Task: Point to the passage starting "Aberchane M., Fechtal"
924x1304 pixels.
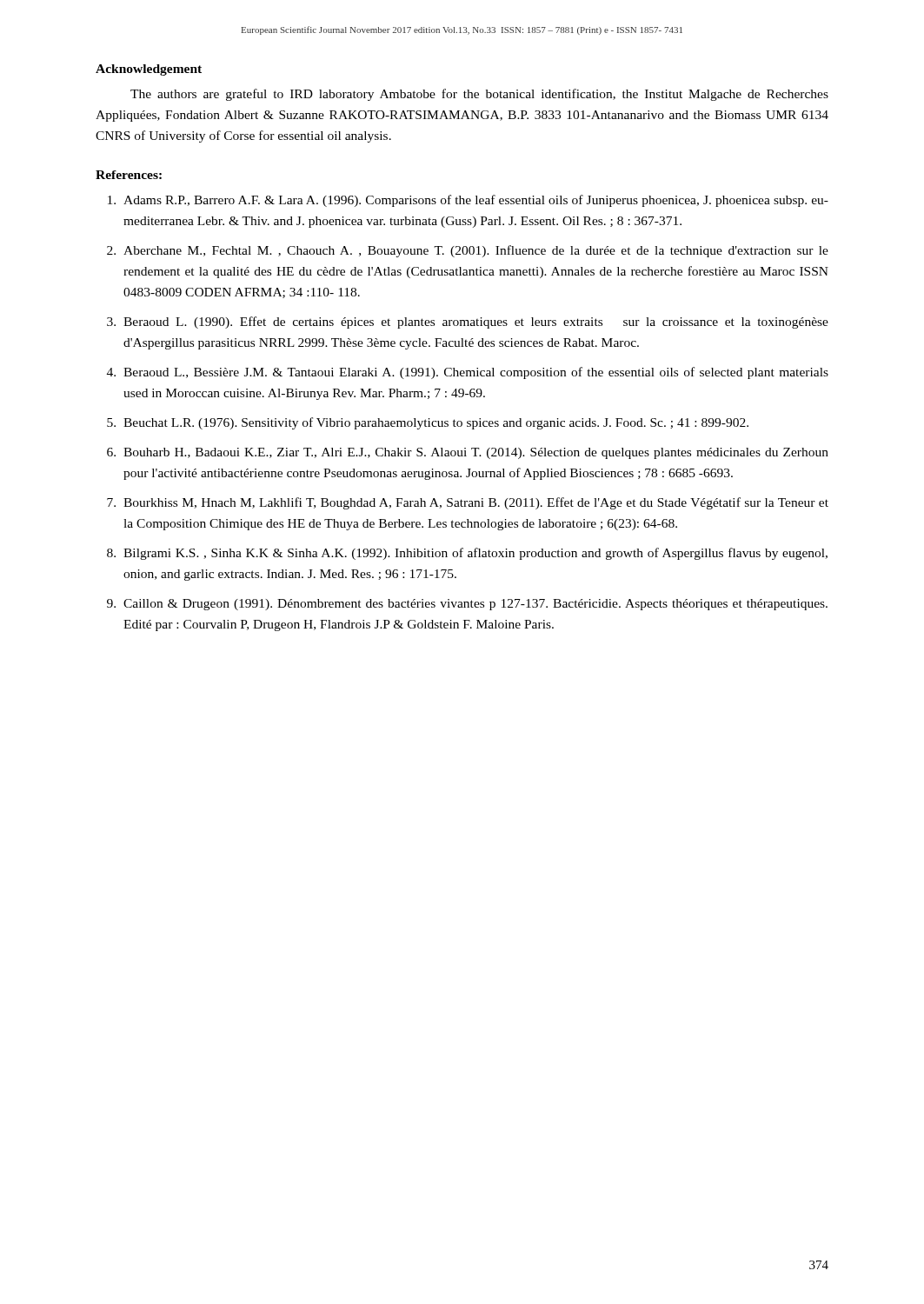Action: pyautogui.click(x=476, y=271)
